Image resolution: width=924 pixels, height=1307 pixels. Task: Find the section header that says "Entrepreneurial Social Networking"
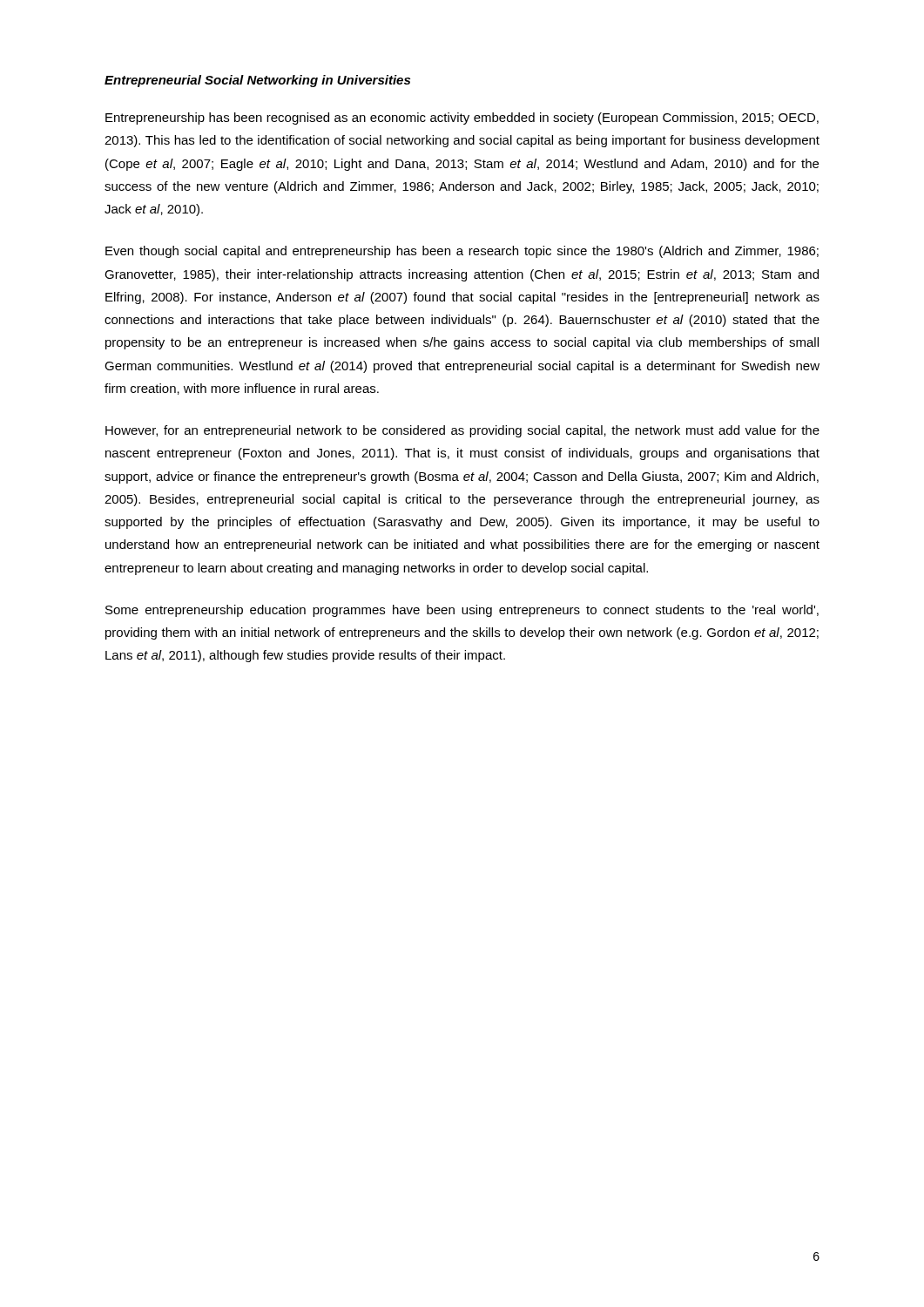(x=258, y=80)
